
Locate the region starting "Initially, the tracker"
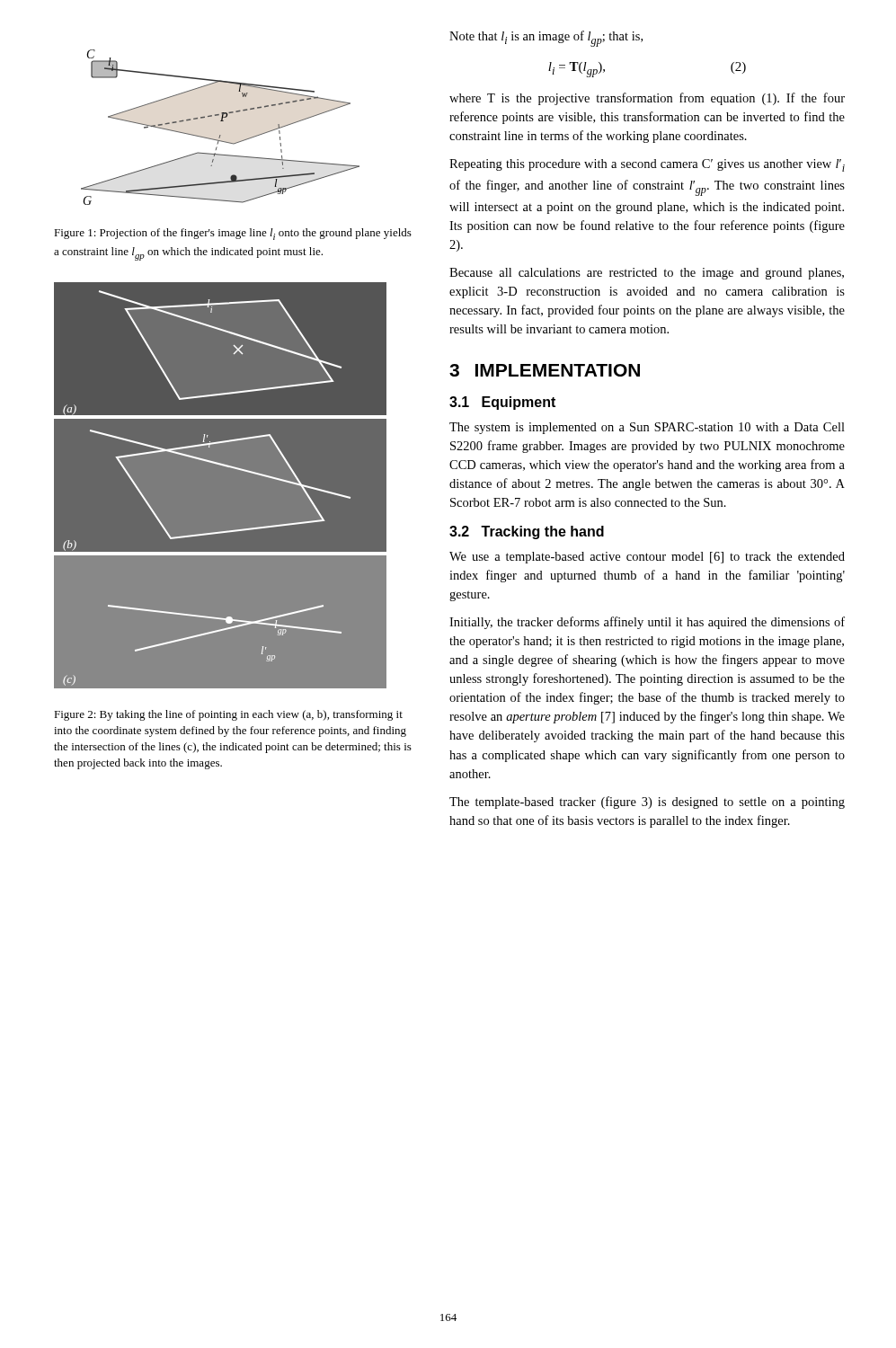(647, 698)
